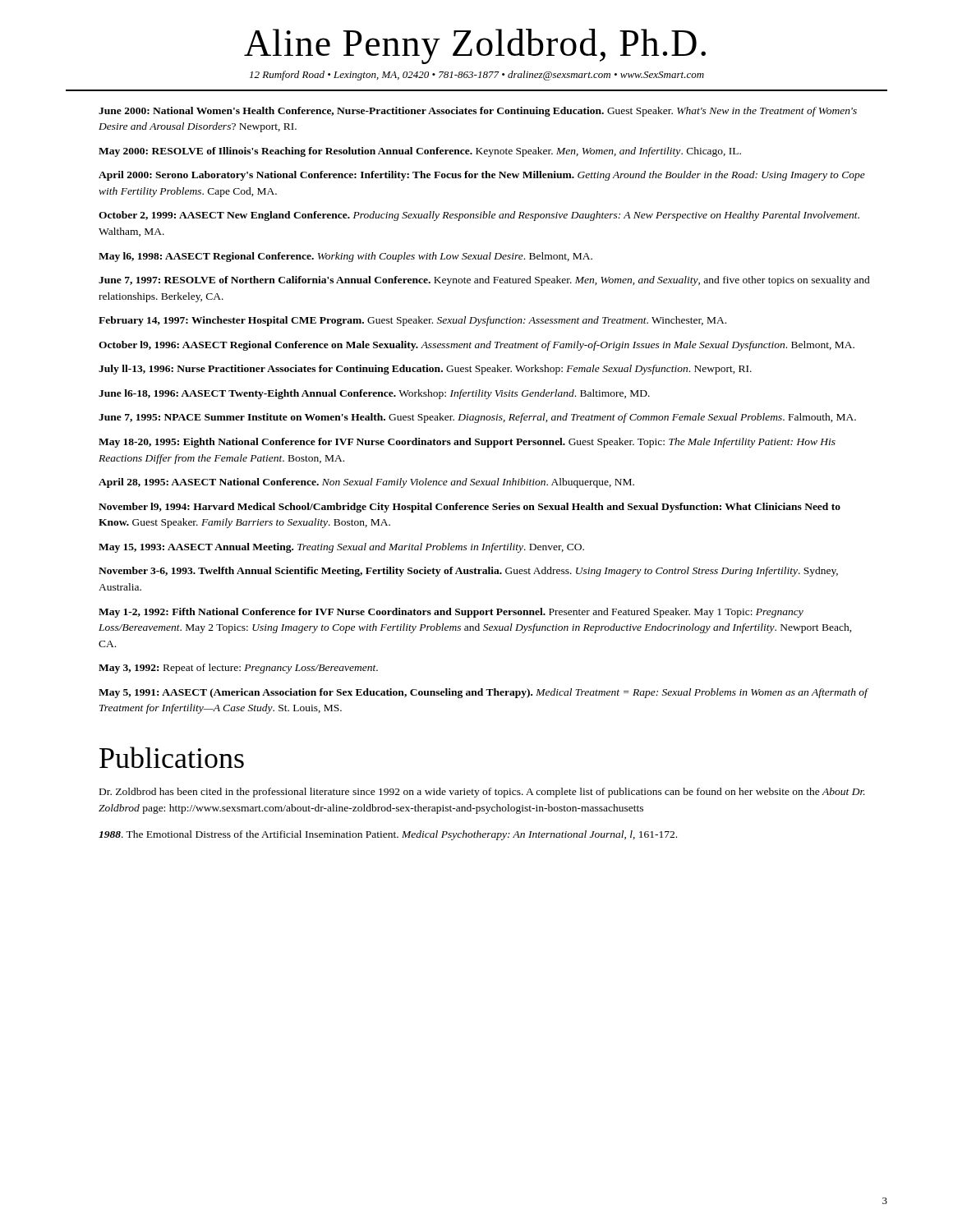The width and height of the screenshot is (953, 1232).
Task: Where is the passage that starts "October 2, 1999: AASECT New"?
Action: click(x=485, y=223)
